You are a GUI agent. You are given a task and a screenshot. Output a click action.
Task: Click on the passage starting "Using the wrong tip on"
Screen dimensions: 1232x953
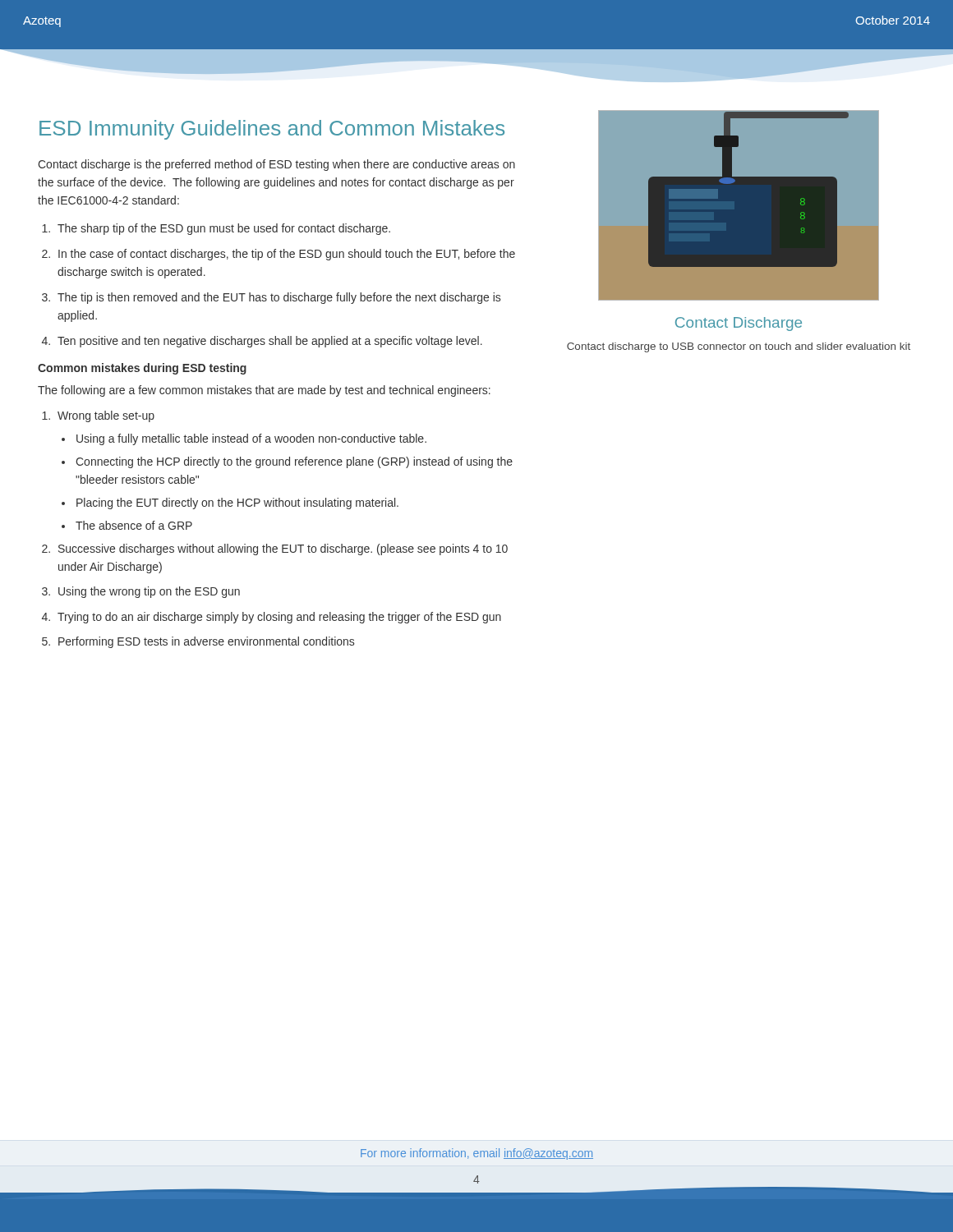coord(149,592)
